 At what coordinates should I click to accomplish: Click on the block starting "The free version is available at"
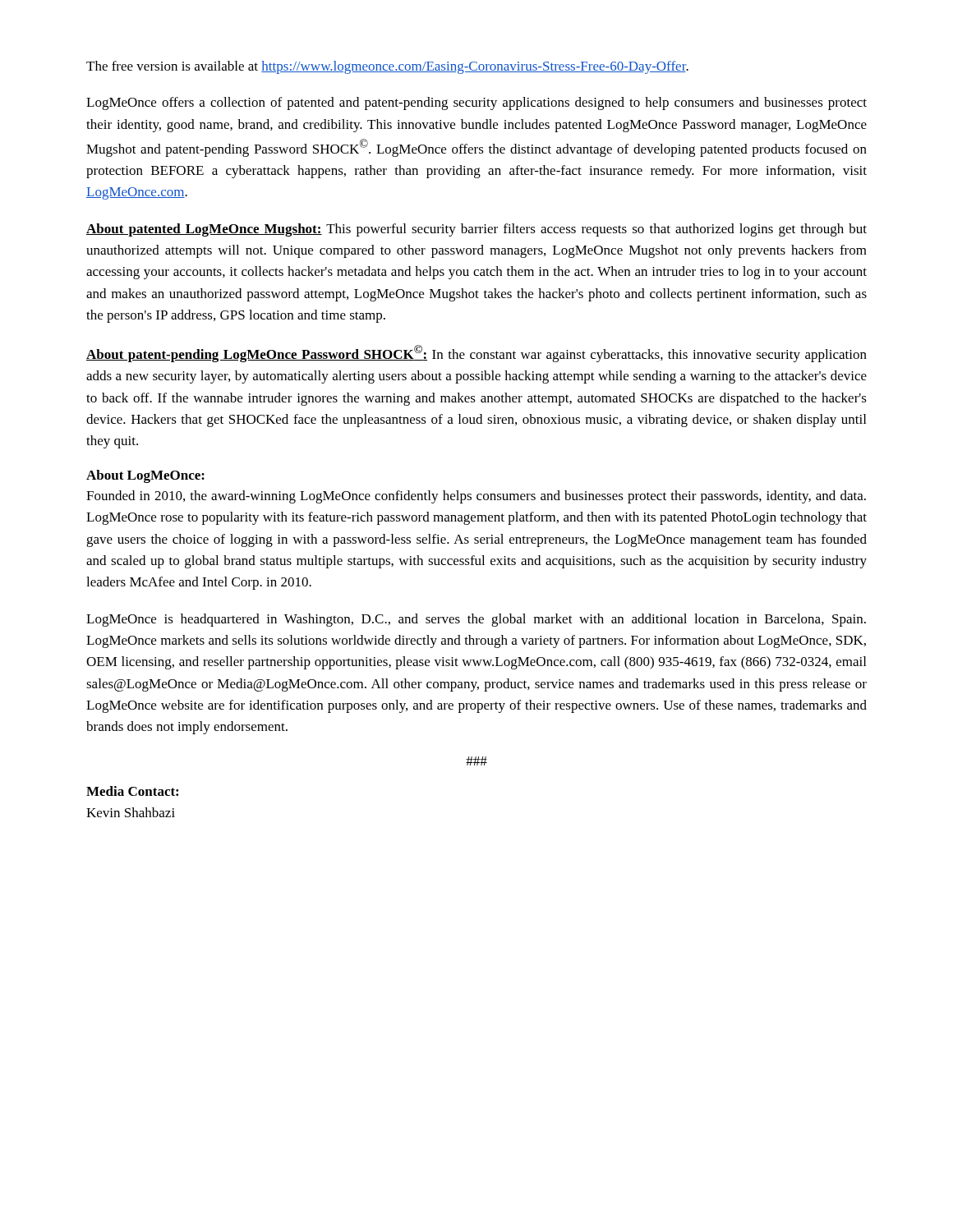pyautogui.click(x=388, y=66)
